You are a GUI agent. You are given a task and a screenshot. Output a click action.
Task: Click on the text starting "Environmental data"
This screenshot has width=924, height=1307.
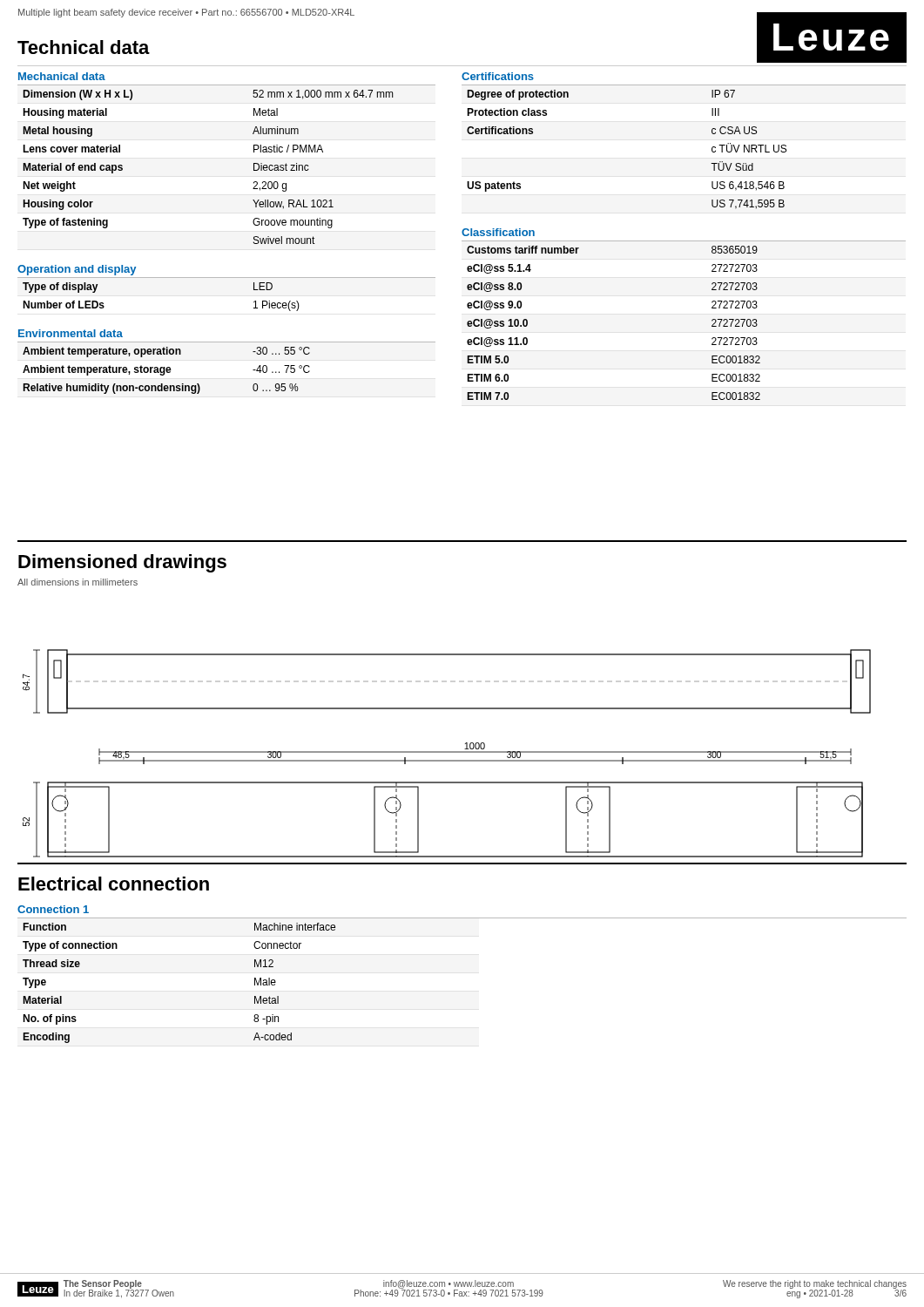click(x=70, y=333)
